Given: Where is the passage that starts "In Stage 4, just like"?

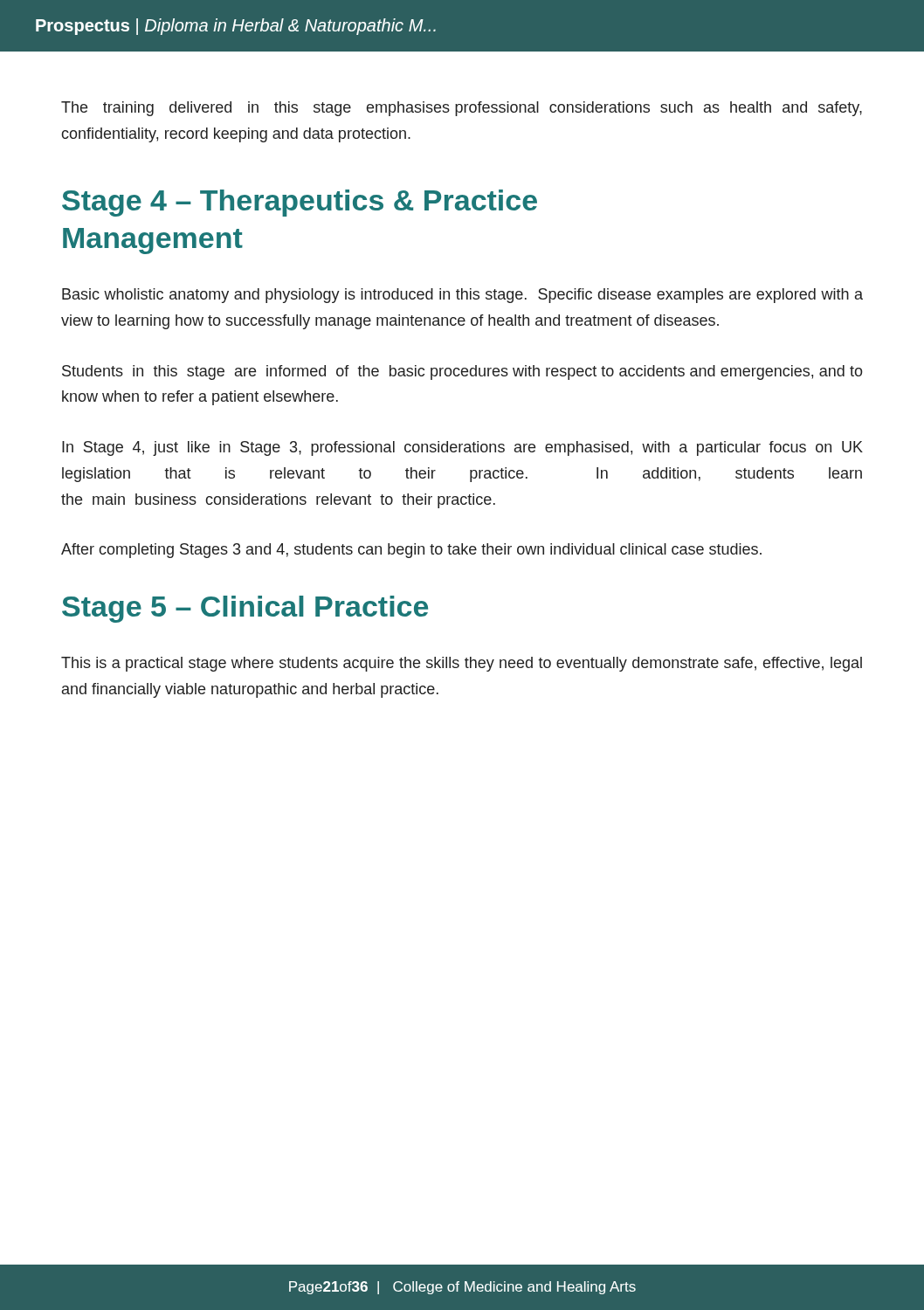Looking at the screenshot, I should (462, 473).
